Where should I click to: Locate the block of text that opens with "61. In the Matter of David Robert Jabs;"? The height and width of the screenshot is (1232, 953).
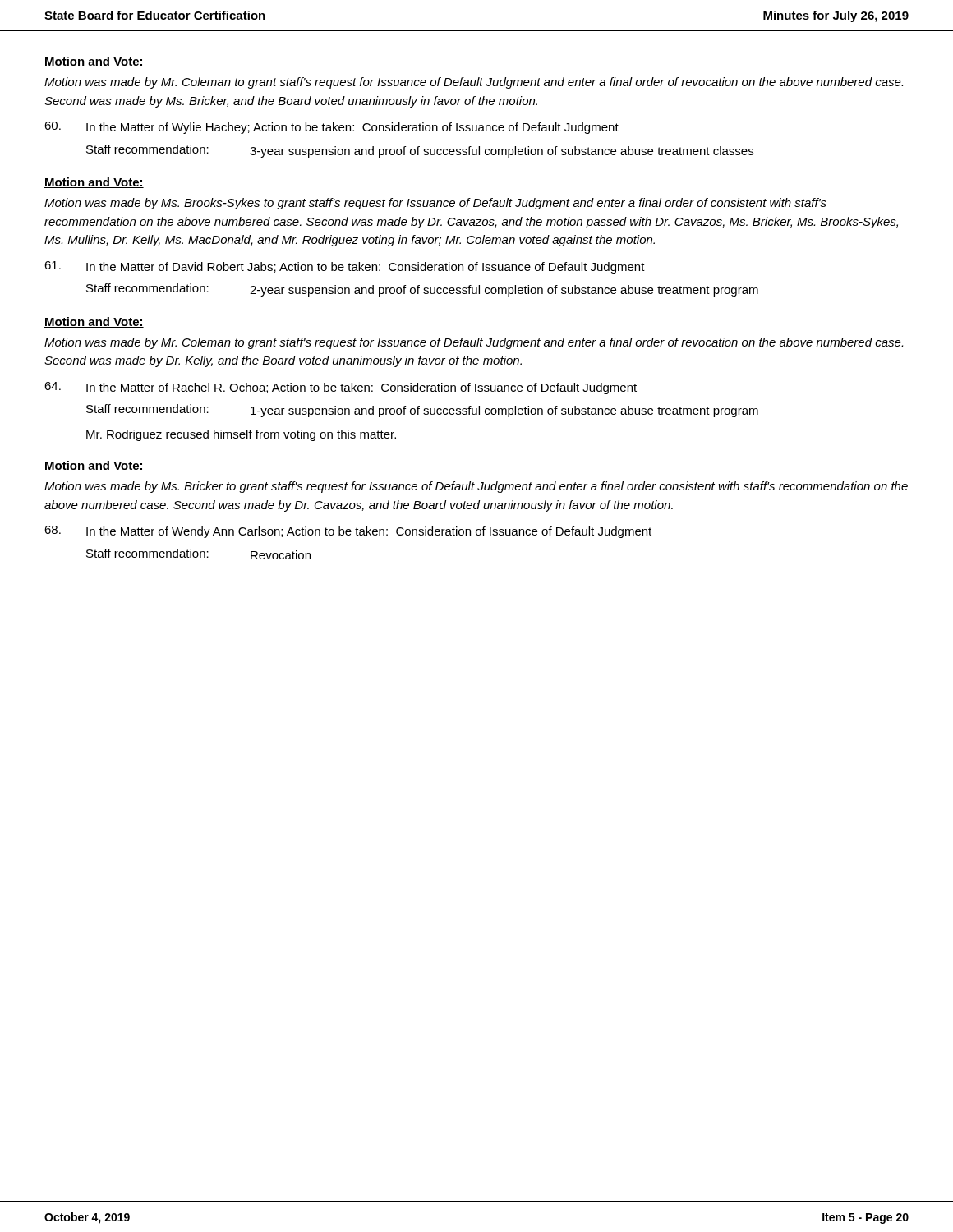point(476,267)
